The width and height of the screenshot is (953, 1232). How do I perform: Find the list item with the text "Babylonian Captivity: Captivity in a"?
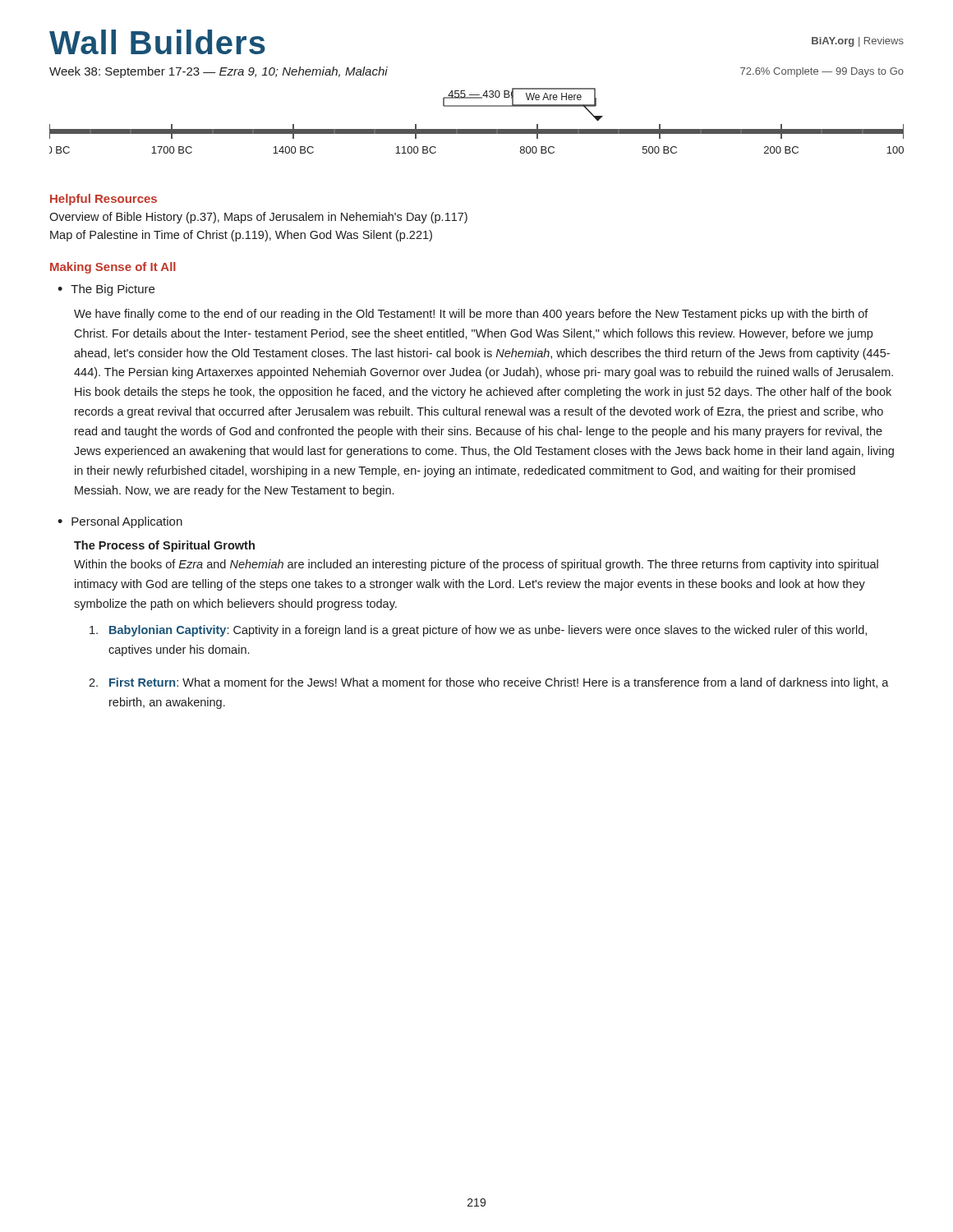click(x=496, y=640)
